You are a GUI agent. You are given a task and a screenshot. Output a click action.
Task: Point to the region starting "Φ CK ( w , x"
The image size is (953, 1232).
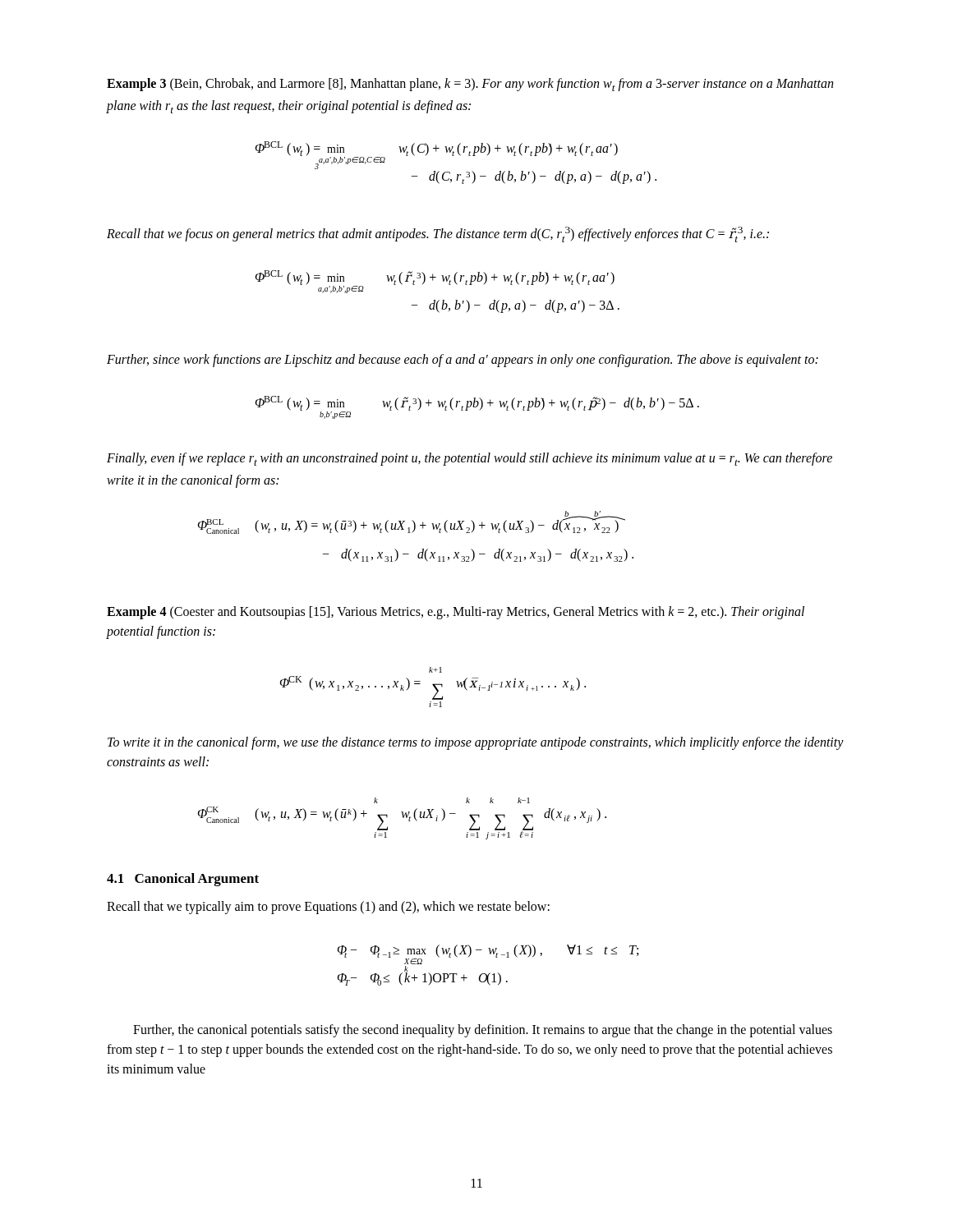(476, 687)
